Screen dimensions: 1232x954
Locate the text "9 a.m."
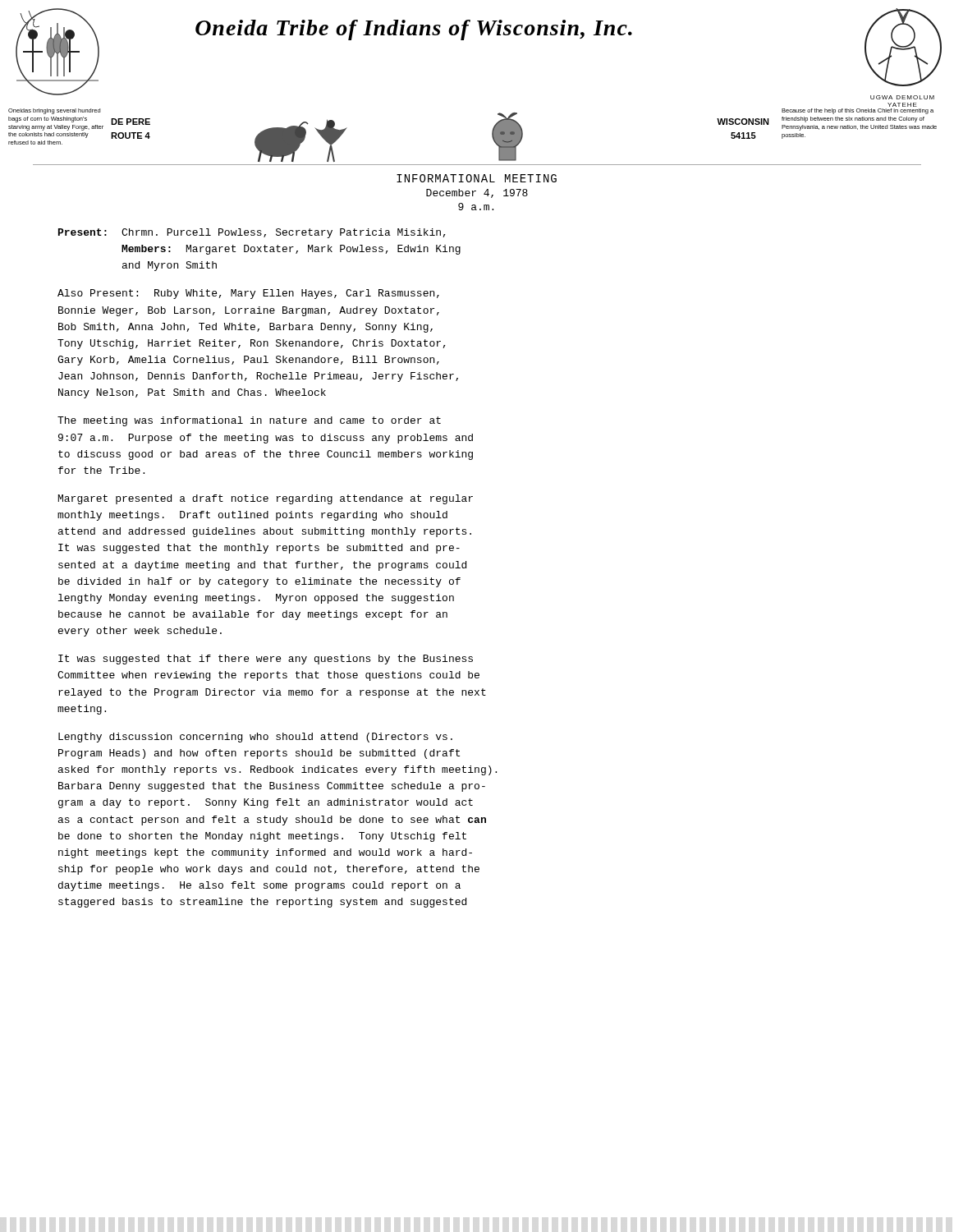(477, 207)
